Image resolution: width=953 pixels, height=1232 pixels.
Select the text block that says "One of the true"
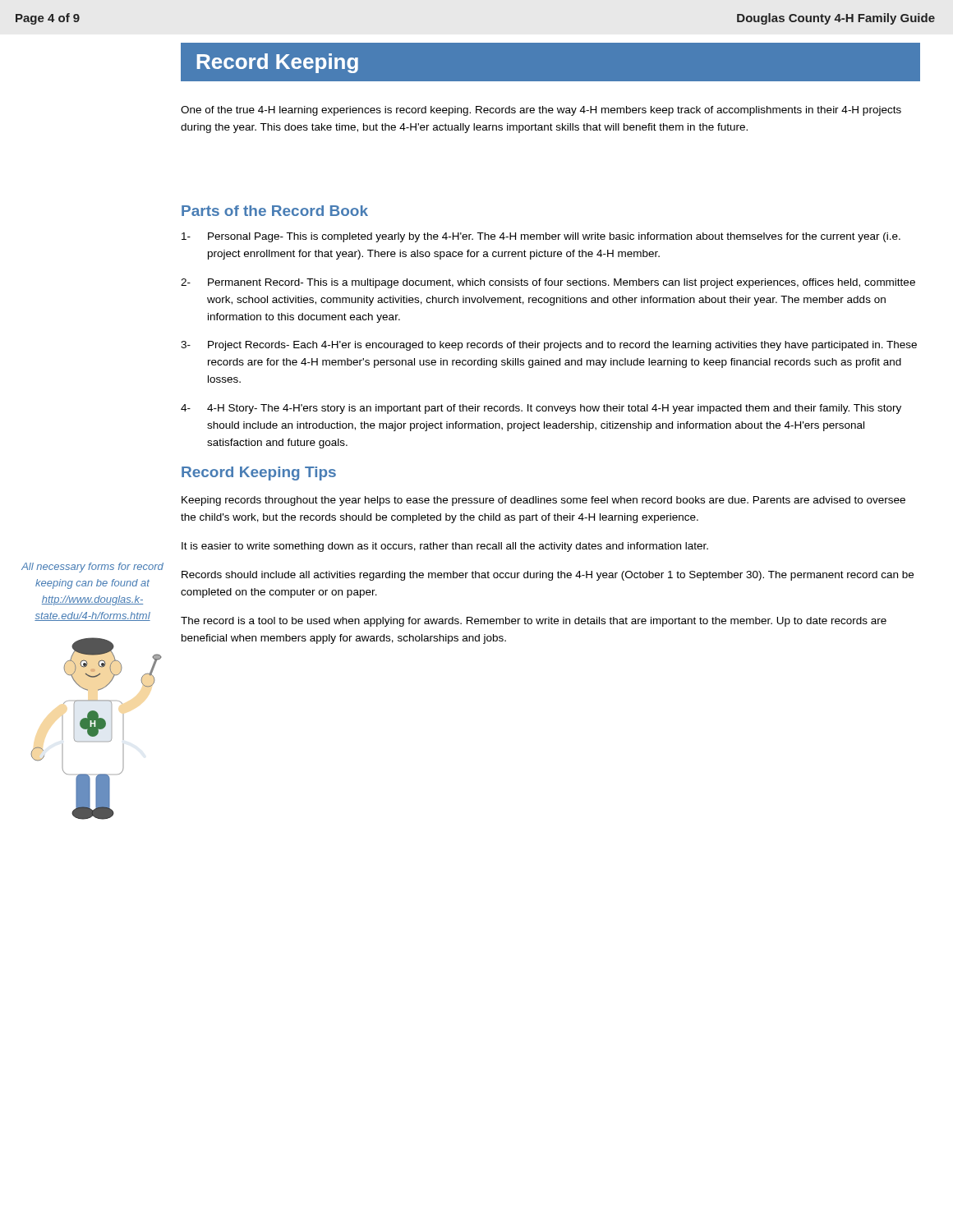(550, 375)
